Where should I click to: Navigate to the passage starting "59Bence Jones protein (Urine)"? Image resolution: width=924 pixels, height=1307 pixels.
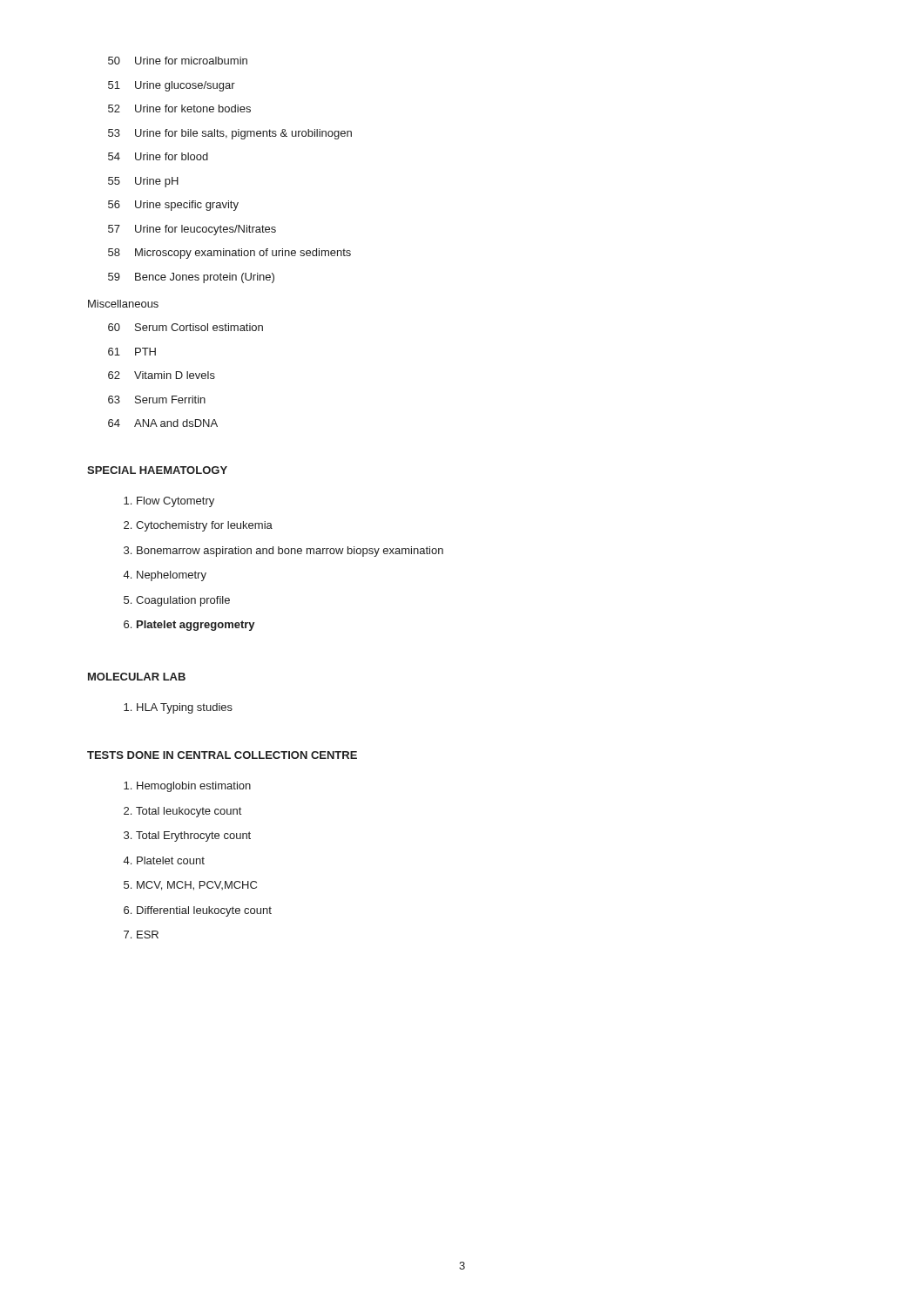point(191,278)
